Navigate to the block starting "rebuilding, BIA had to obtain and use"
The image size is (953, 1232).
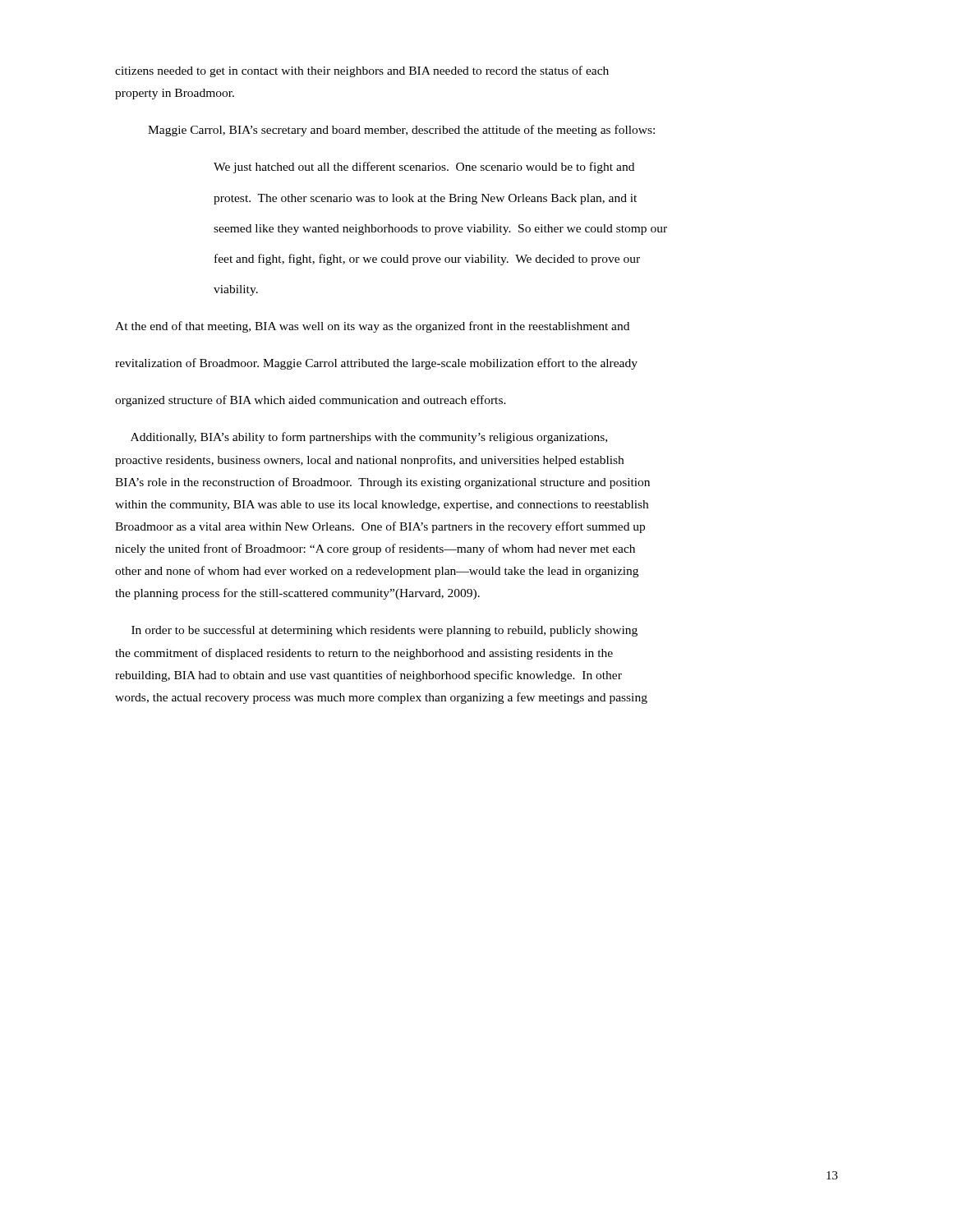pyautogui.click(x=368, y=674)
